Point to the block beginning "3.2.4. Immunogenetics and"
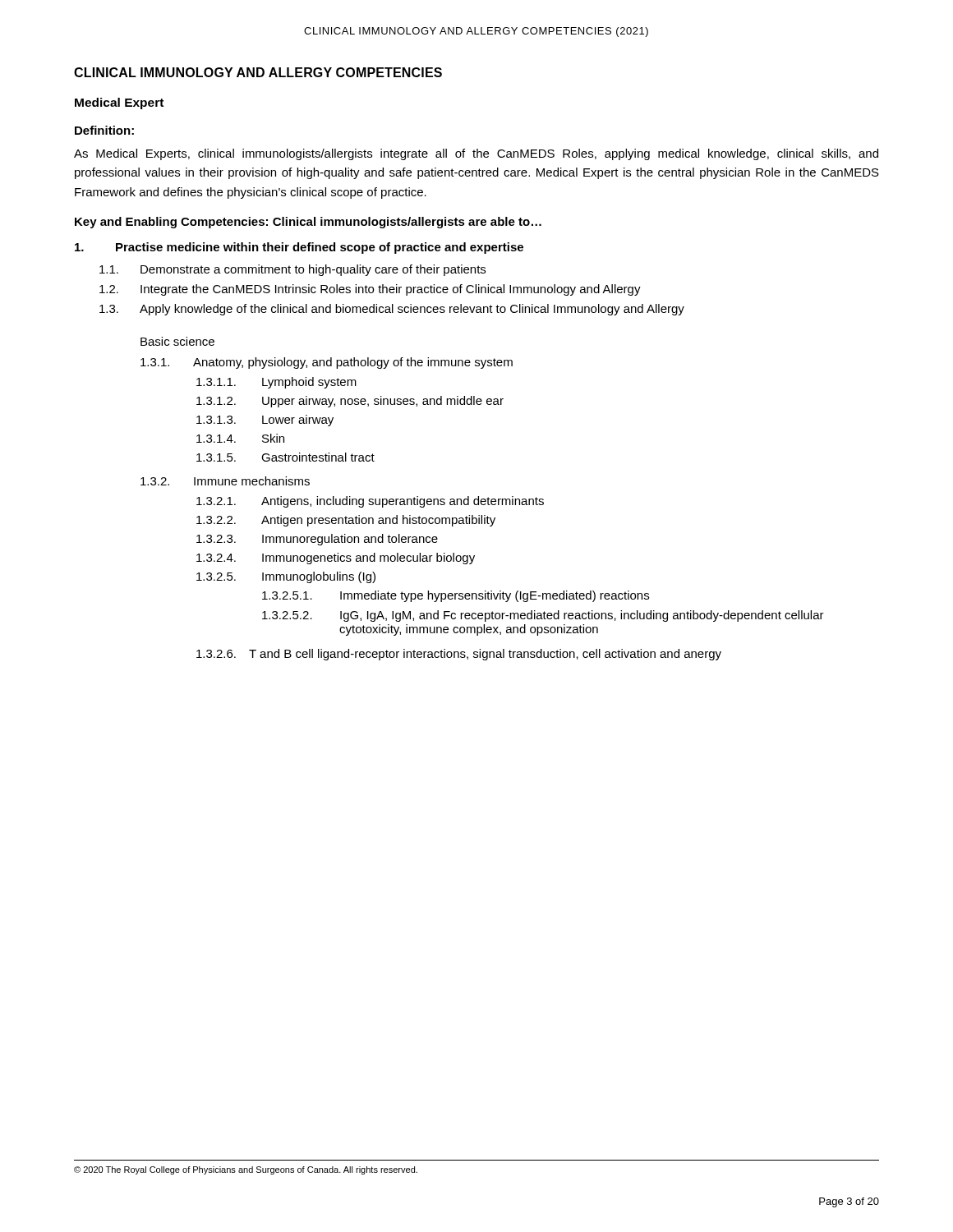953x1232 pixels. [x=336, y=559]
